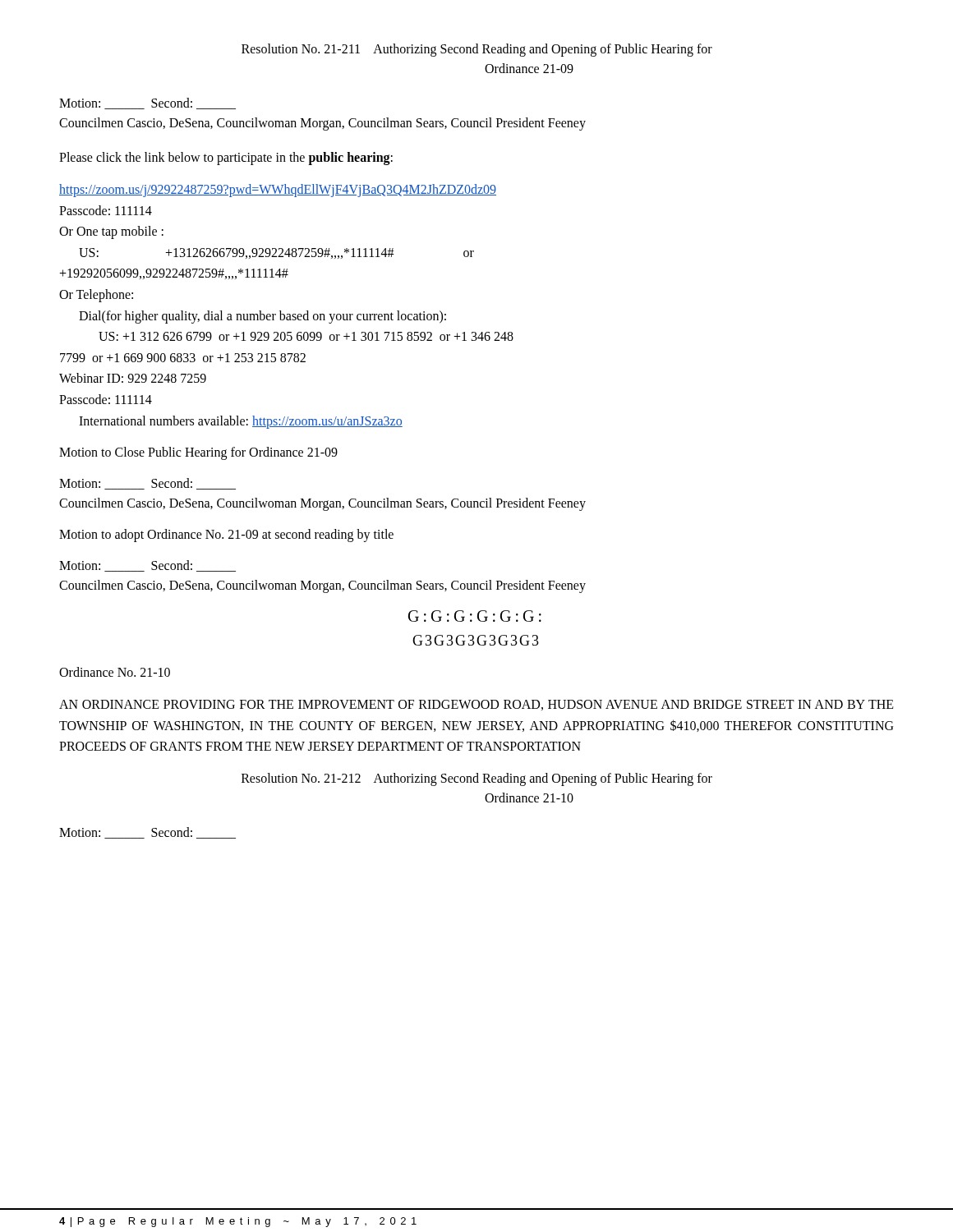
Task: Find the block starting "Resolution No. 21-212 Authorizing Second Reading and"
Action: pos(476,788)
